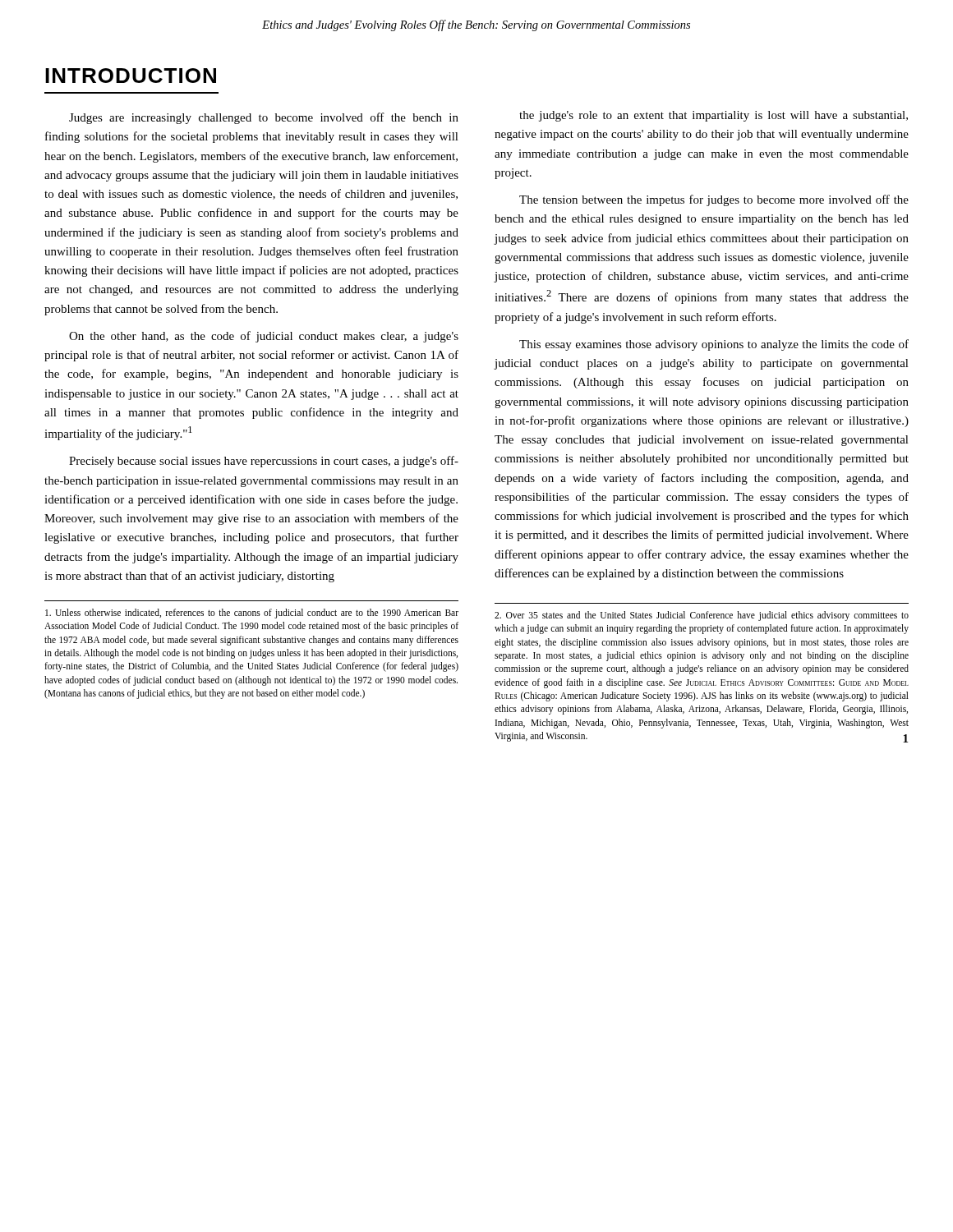Click on the text starting "Over 35 states and the United States Judicial"
Screen dimensions: 1232x953
[702, 676]
